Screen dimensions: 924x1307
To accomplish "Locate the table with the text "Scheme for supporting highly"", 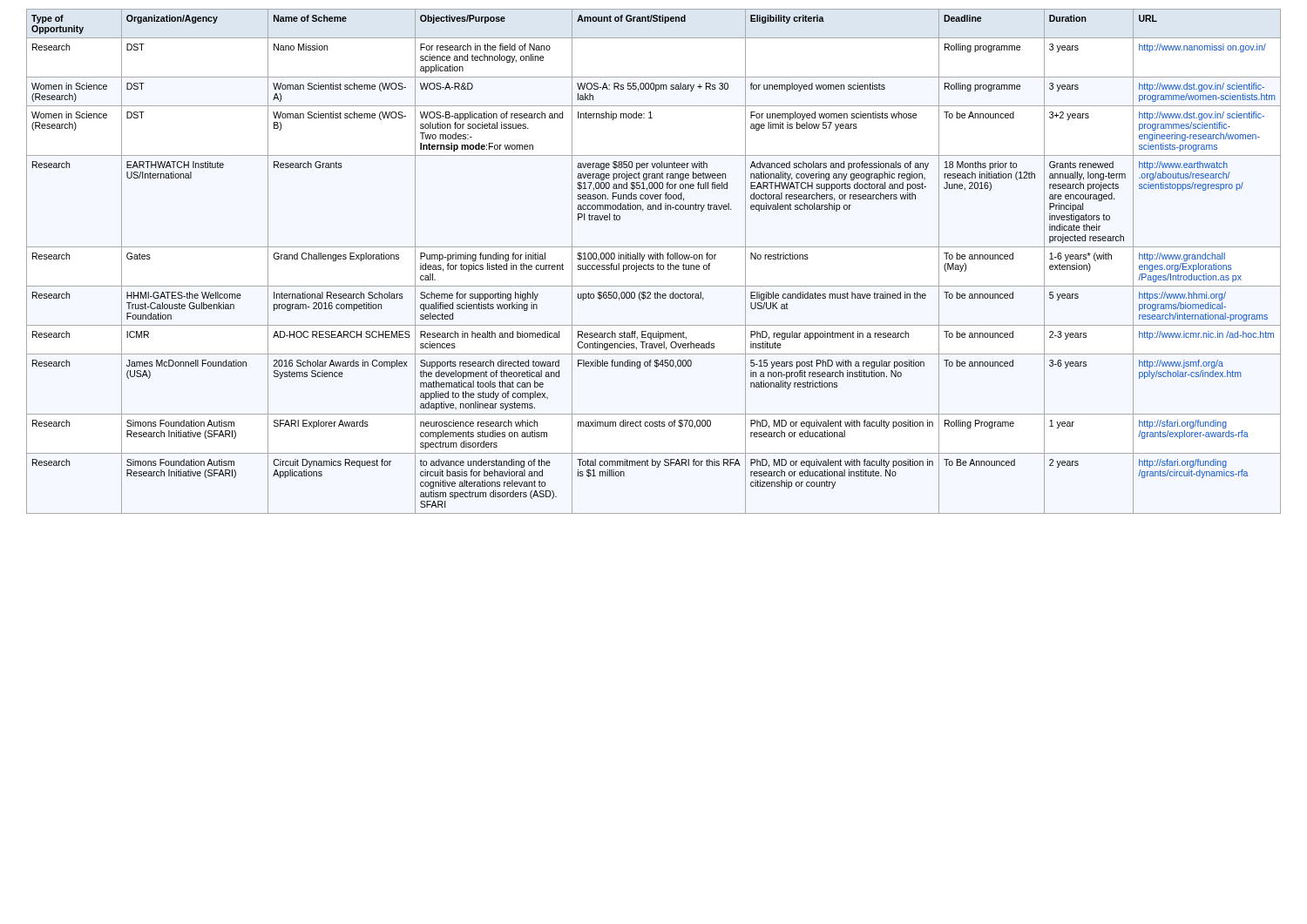I will [654, 261].
